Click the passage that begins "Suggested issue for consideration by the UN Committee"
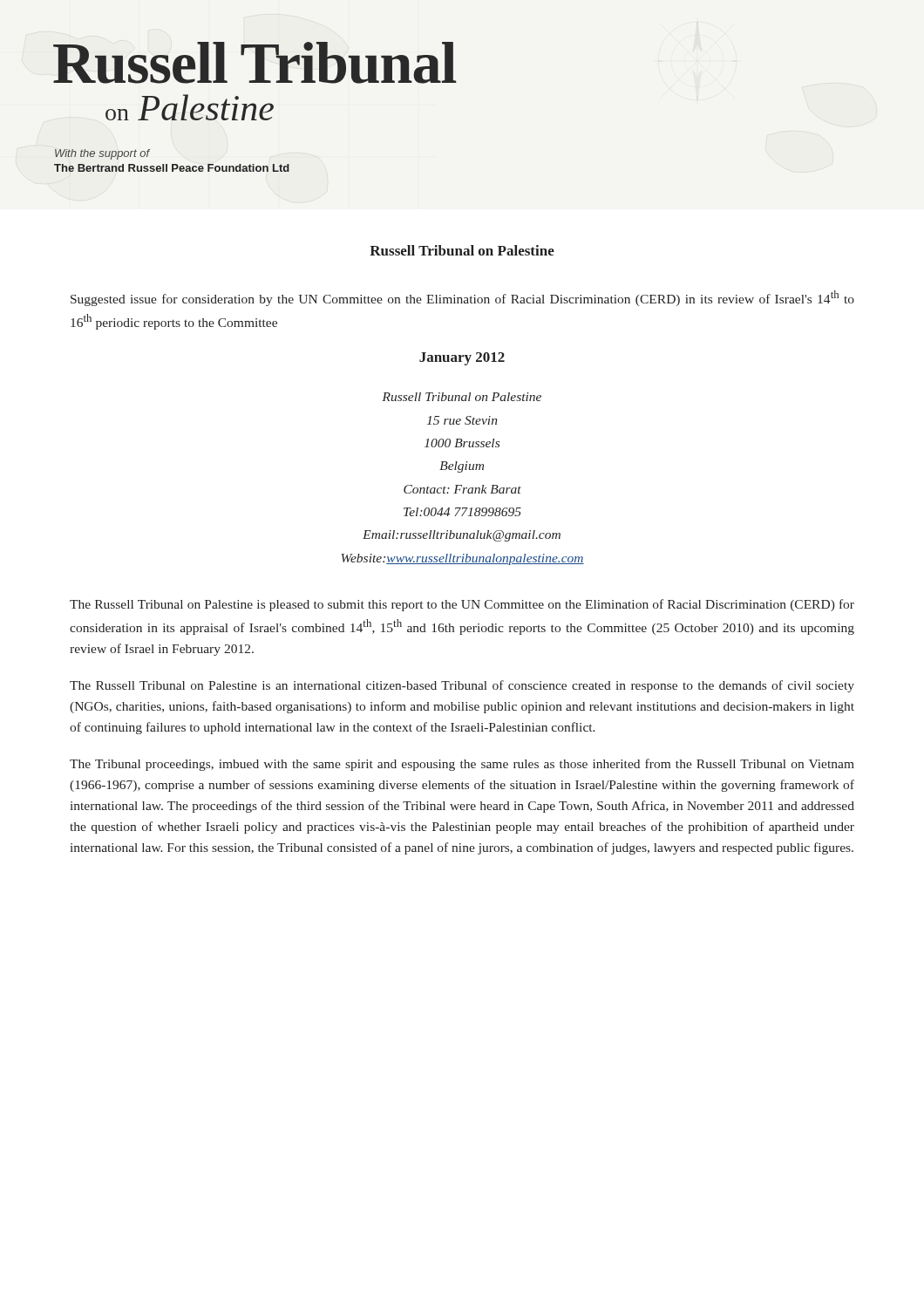This screenshot has width=924, height=1308. pyautogui.click(x=462, y=309)
